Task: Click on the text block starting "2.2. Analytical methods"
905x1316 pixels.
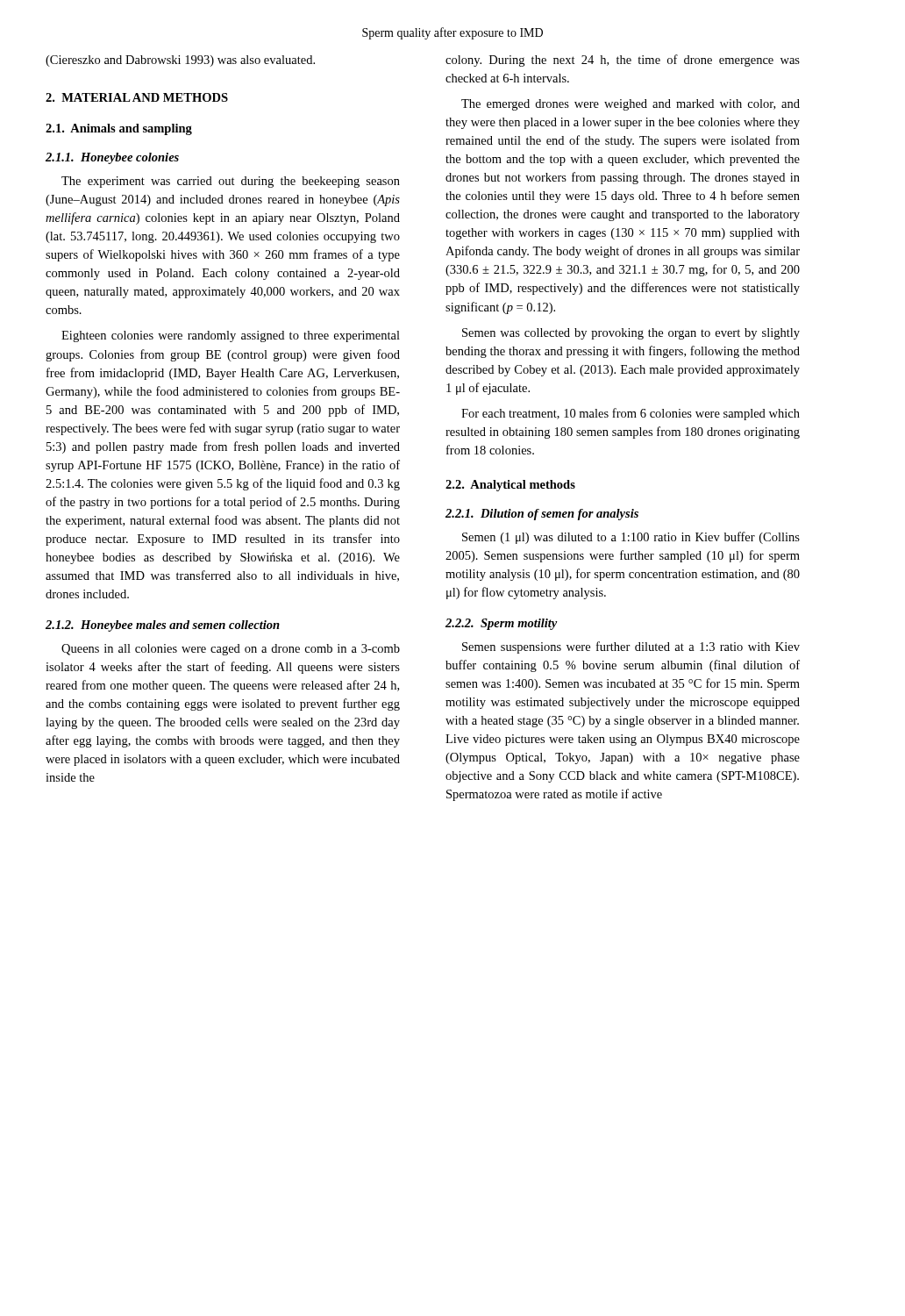Action: tap(510, 484)
